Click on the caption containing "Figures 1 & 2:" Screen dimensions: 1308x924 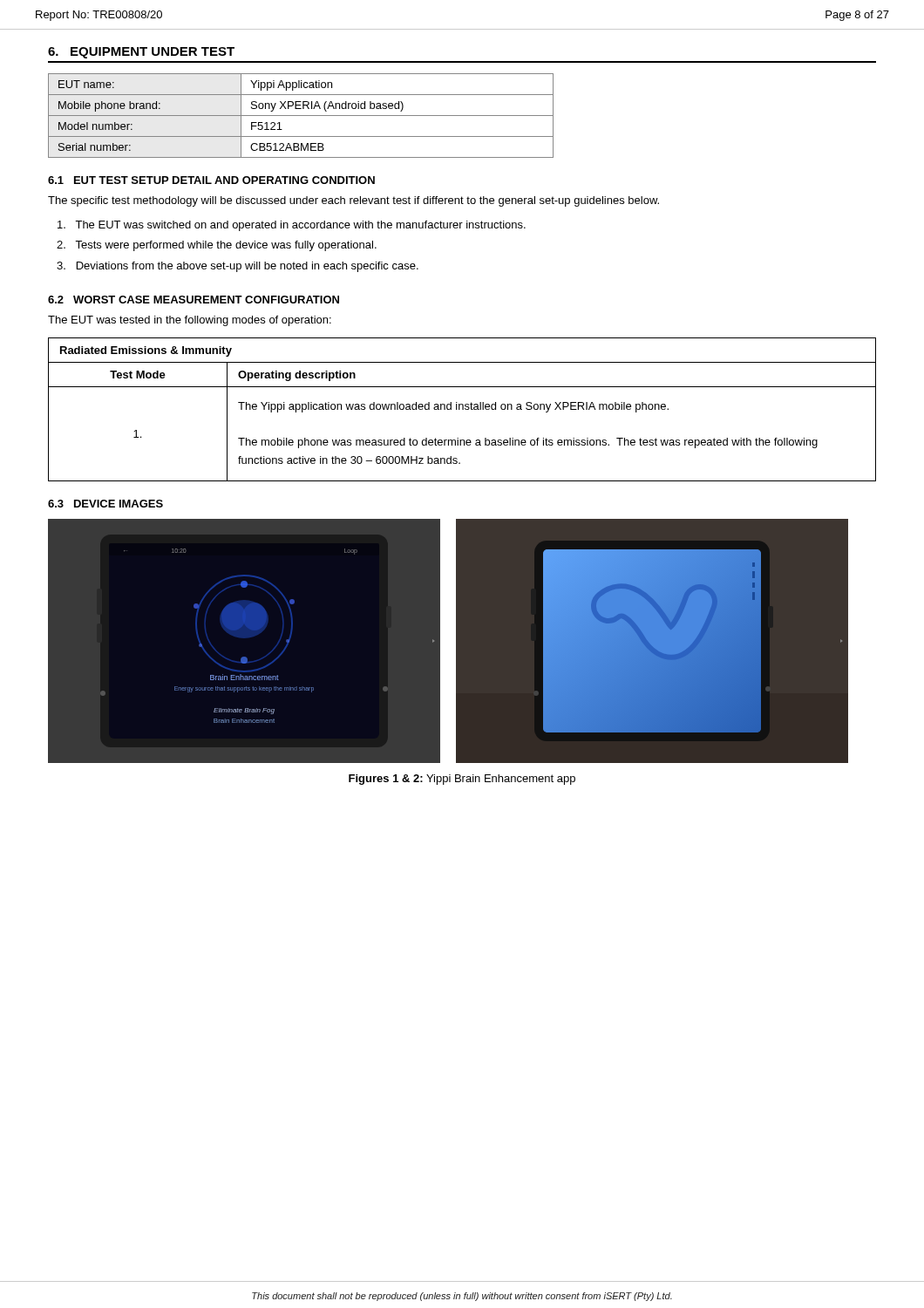(x=462, y=778)
